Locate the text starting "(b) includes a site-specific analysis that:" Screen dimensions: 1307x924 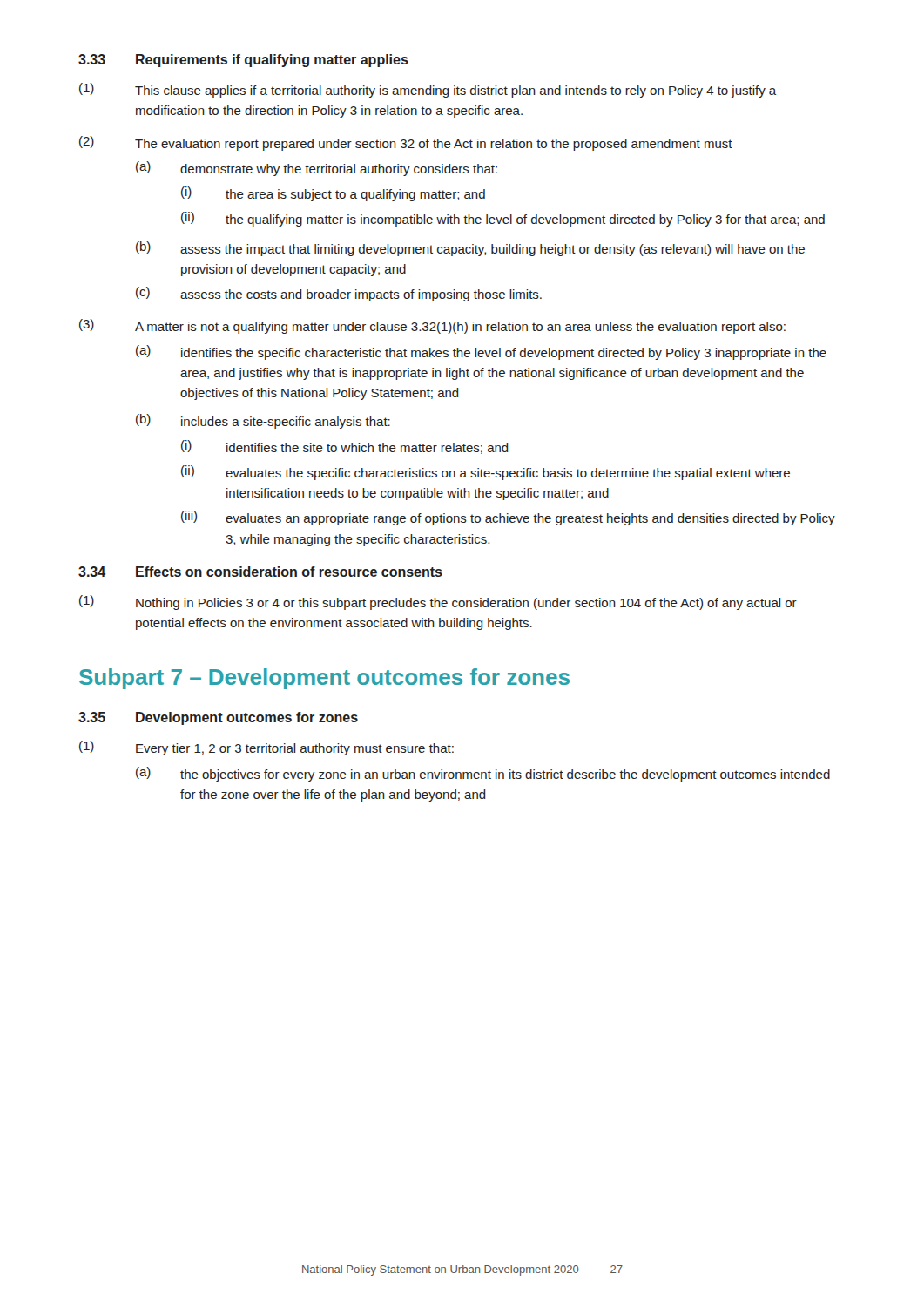click(263, 421)
